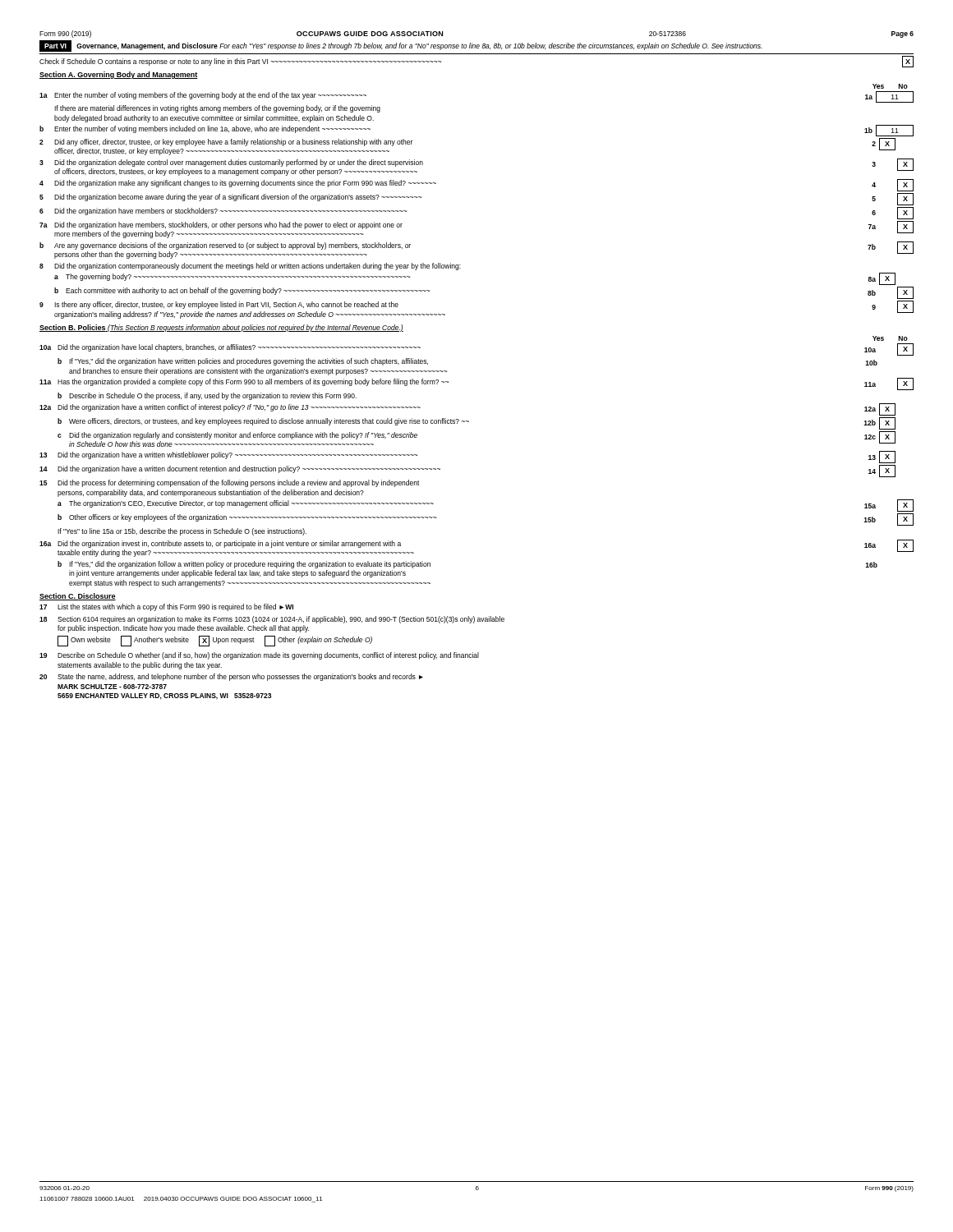Locate the region starting "a The governing body? ~~~~~~~~~~~~~~~~~~~~~~~~~~~~~~~~~~~~~~~~~~~~~~~~~~~~~~~~~~~~~~~~~~~~ 8a X"
This screenshot has height=1232, width=953.
click(102, 279)
